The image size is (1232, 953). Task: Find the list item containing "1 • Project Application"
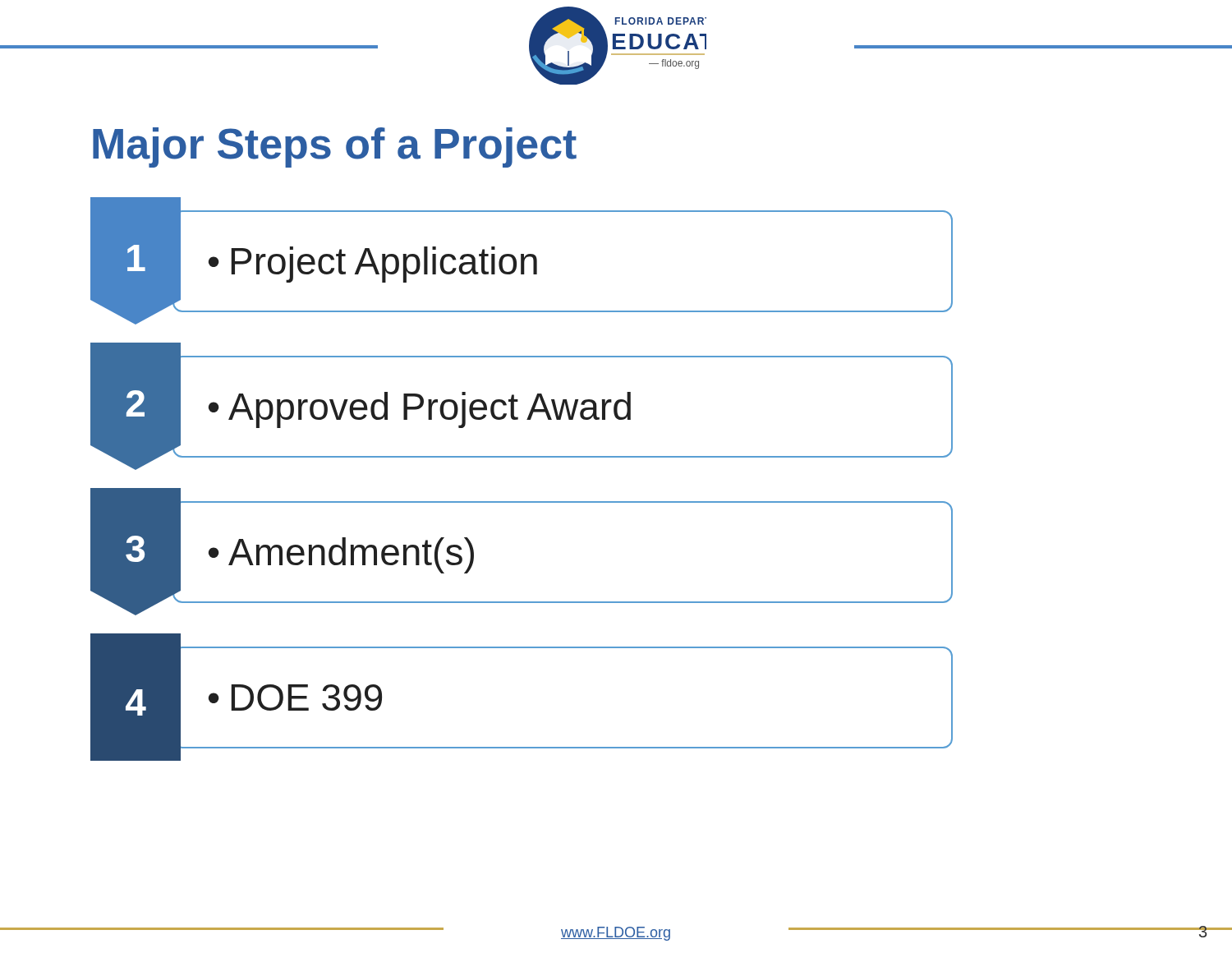click(522, 261)
